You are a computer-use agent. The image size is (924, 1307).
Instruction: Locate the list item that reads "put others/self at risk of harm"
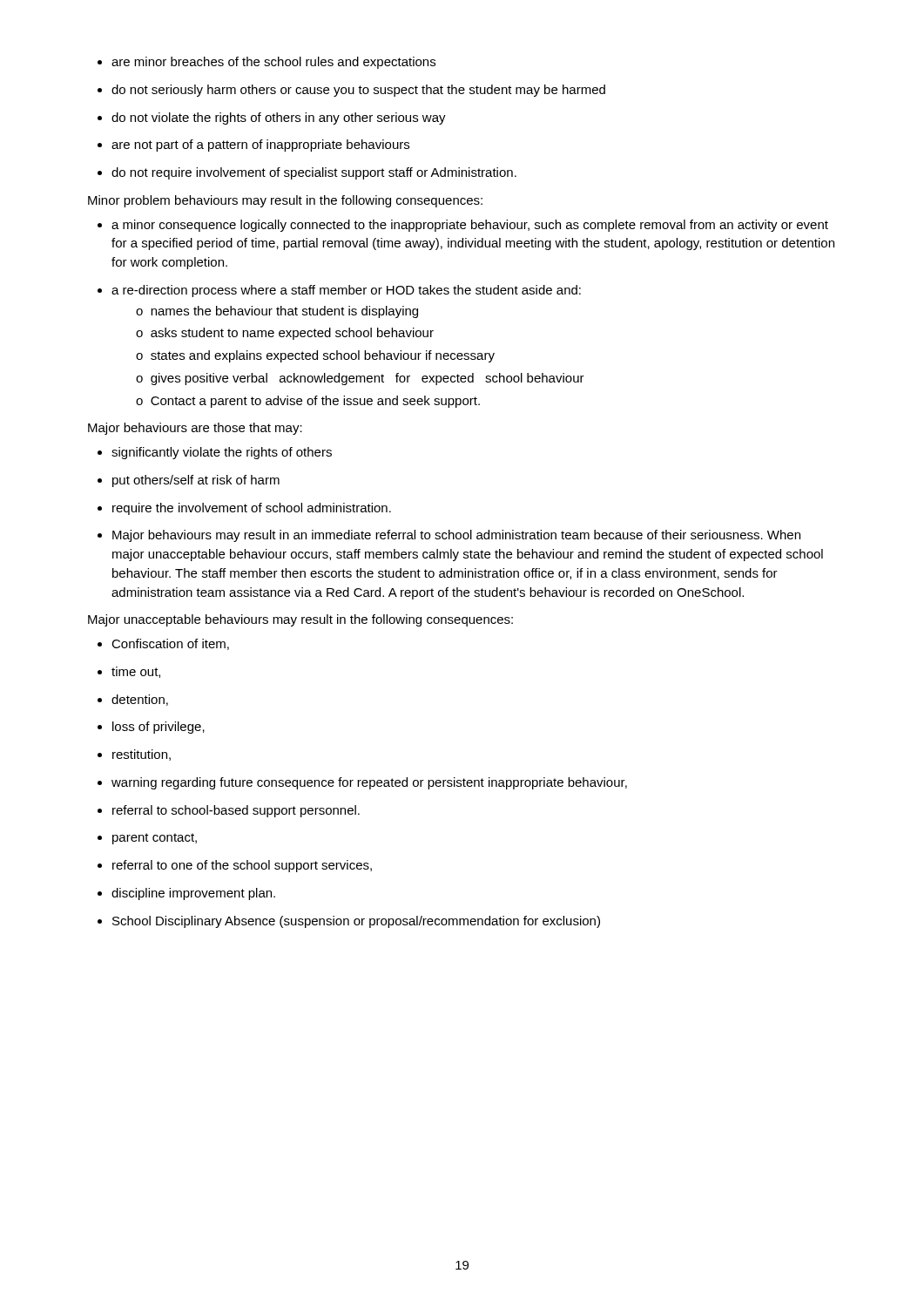tap(189, 481)
